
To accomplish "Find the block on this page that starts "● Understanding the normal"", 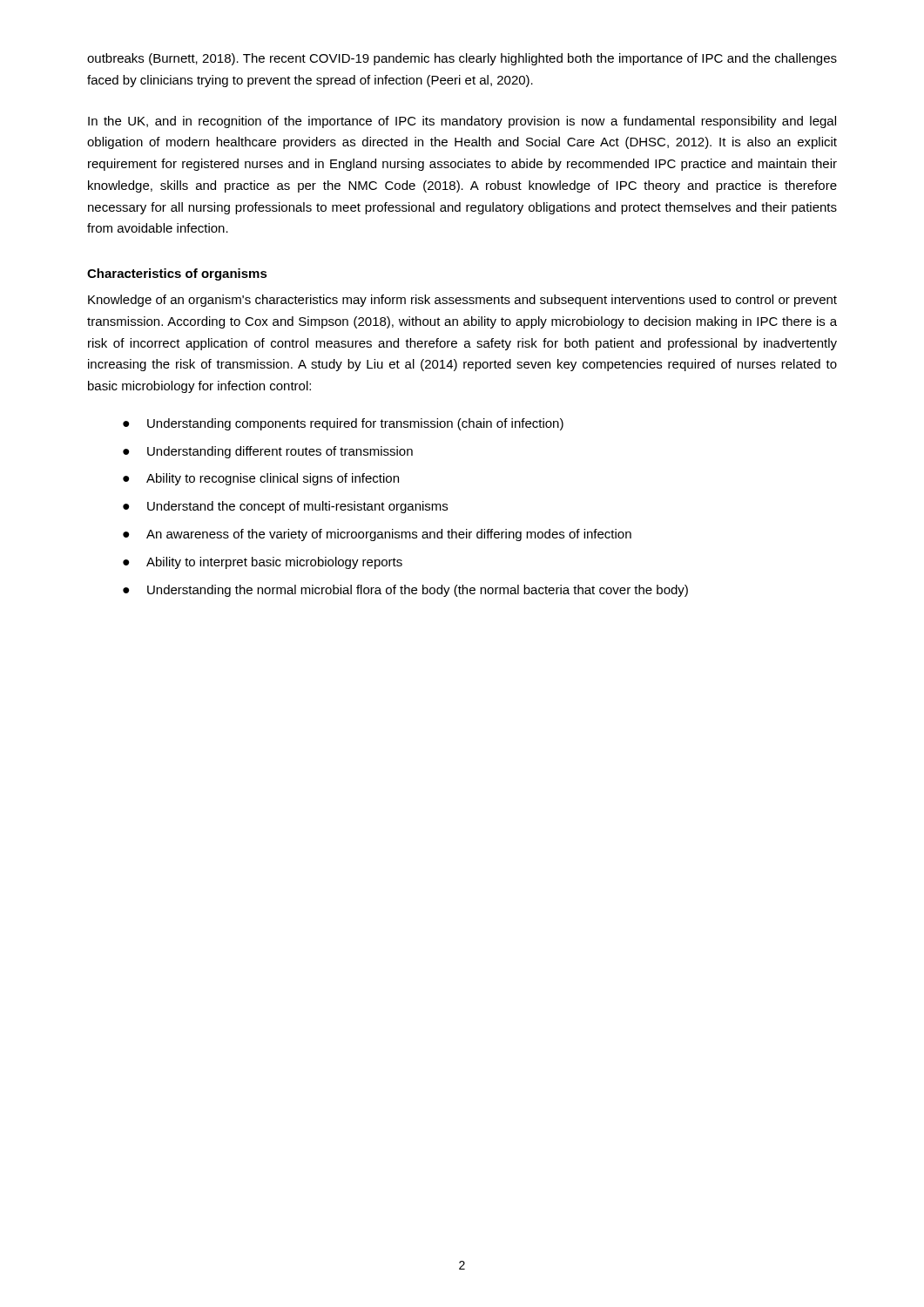I will point(479,590).
